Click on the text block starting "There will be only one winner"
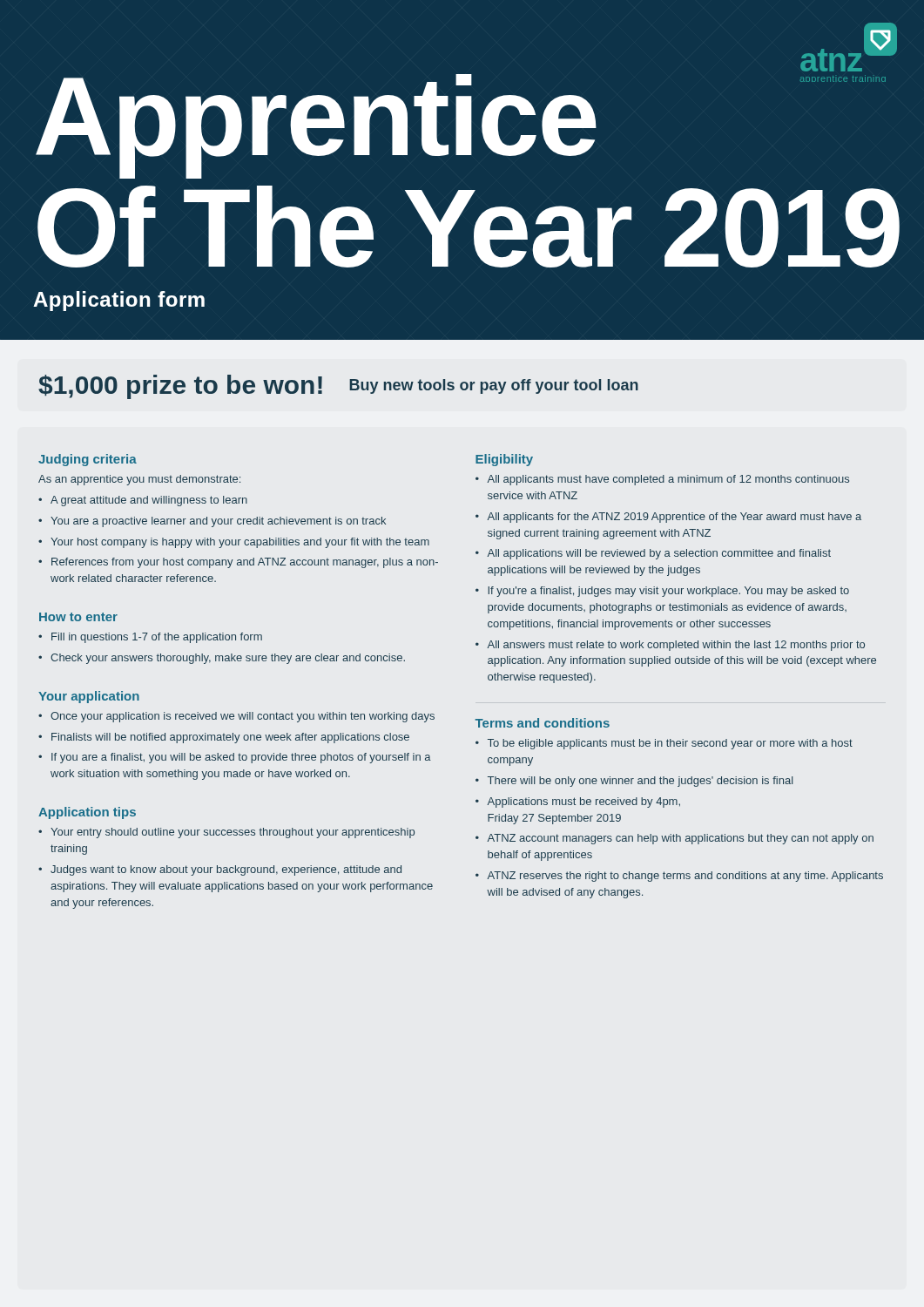The image size is (924, 1307). coord(640,780)
